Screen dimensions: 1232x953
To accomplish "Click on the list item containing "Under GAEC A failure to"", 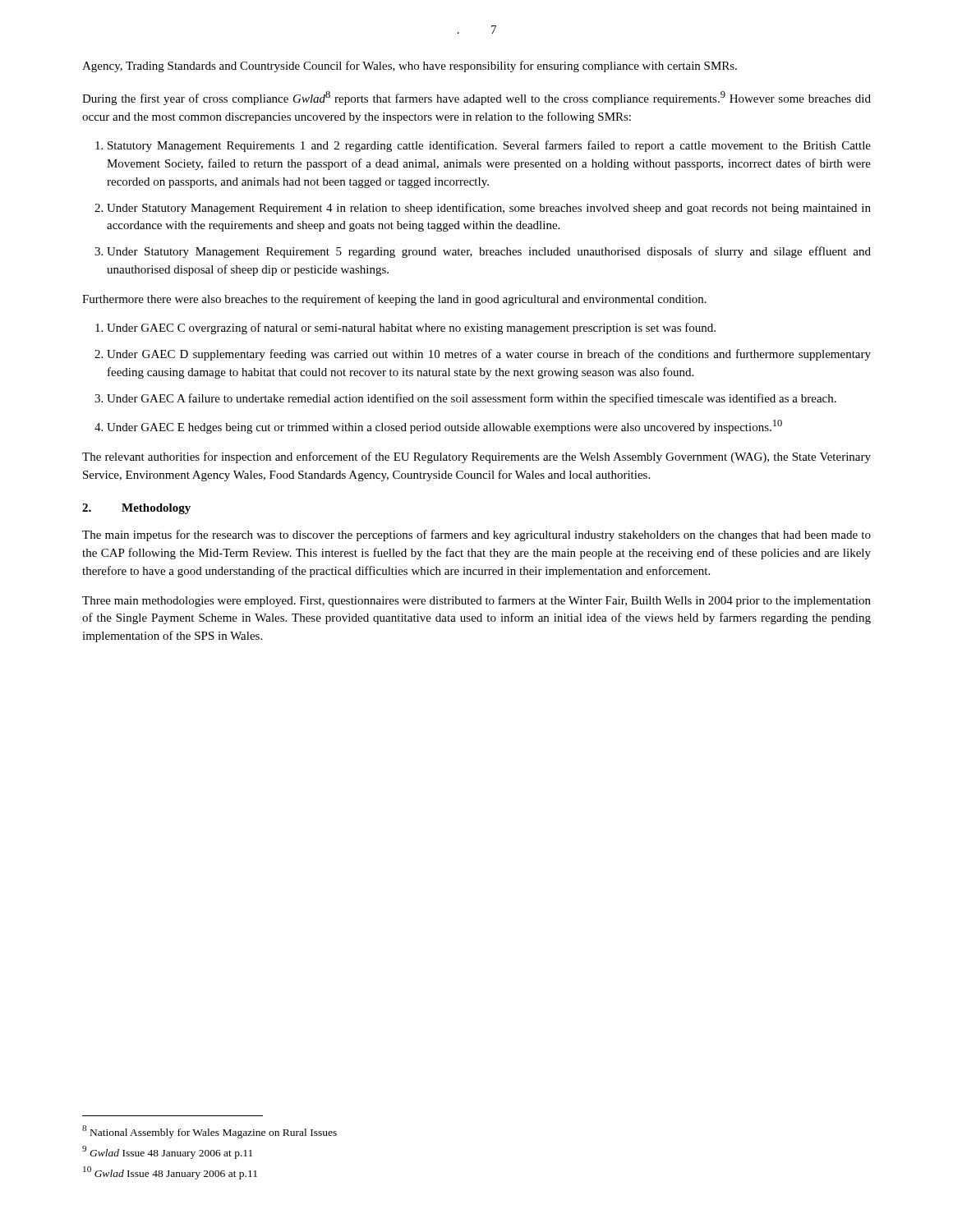I will coord(489,399).
